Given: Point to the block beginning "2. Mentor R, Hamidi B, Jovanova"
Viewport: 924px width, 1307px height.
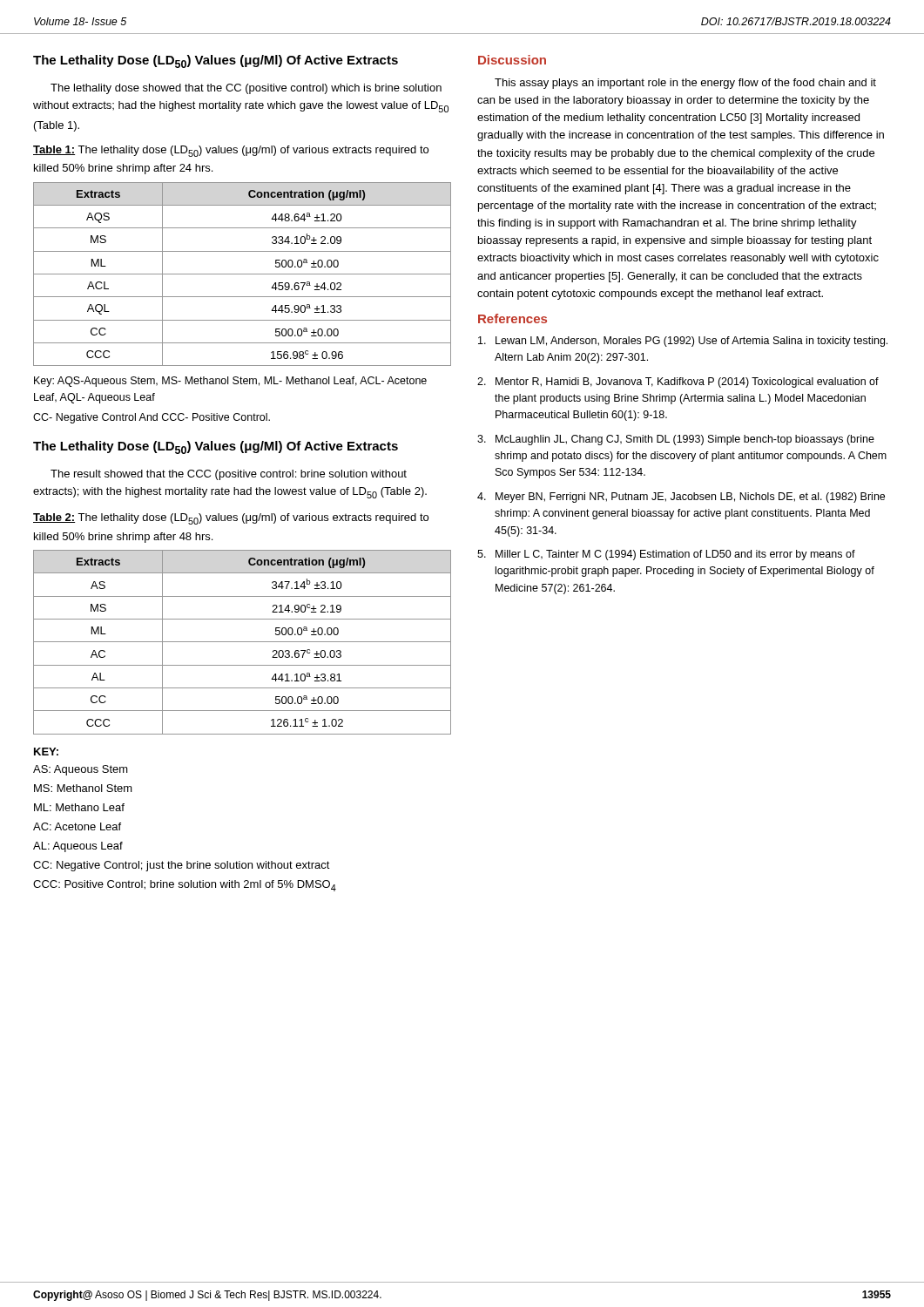Looking at the screenshot, I should (x=684, y=399).
